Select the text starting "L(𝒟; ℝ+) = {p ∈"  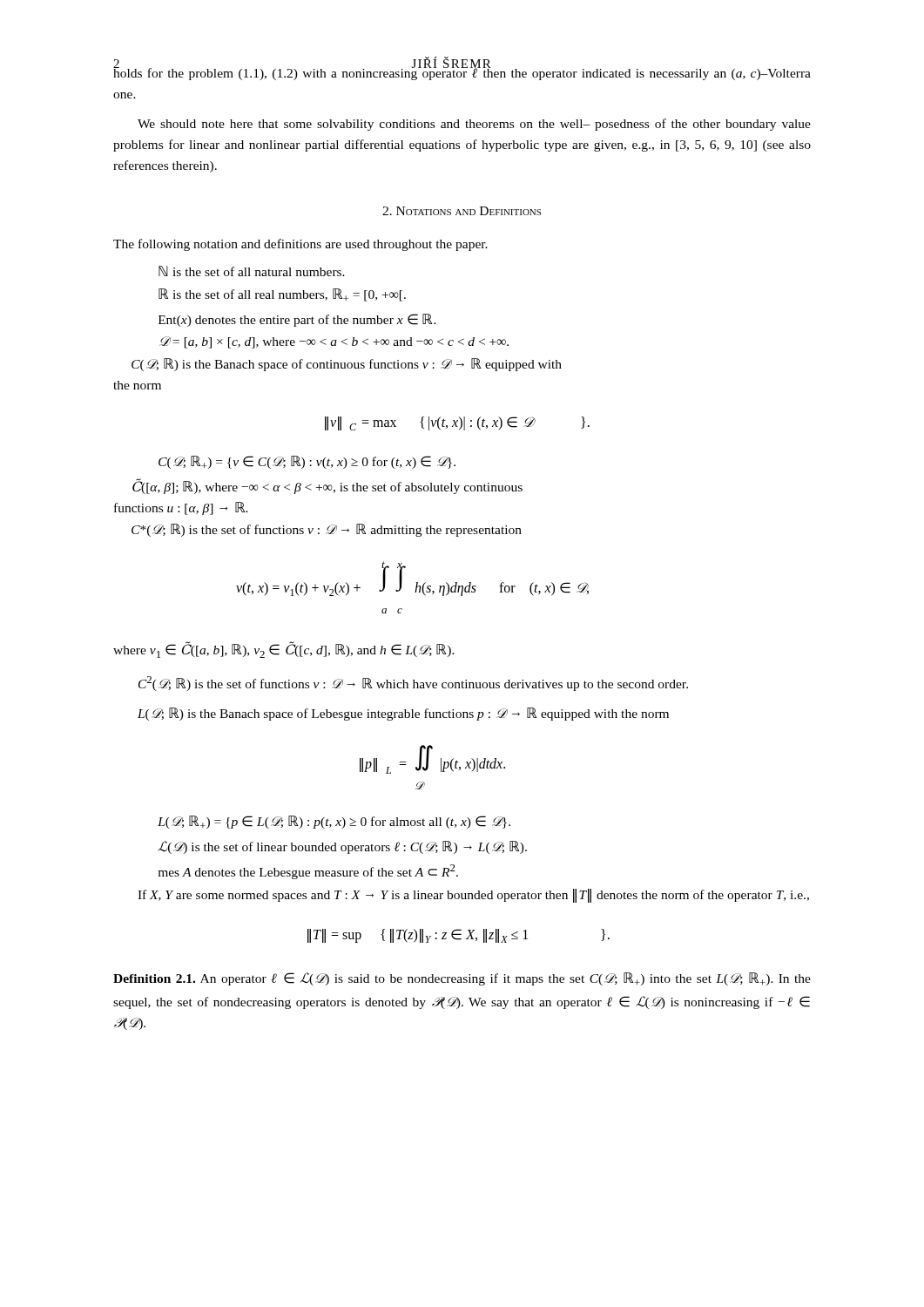pos(334,823)
